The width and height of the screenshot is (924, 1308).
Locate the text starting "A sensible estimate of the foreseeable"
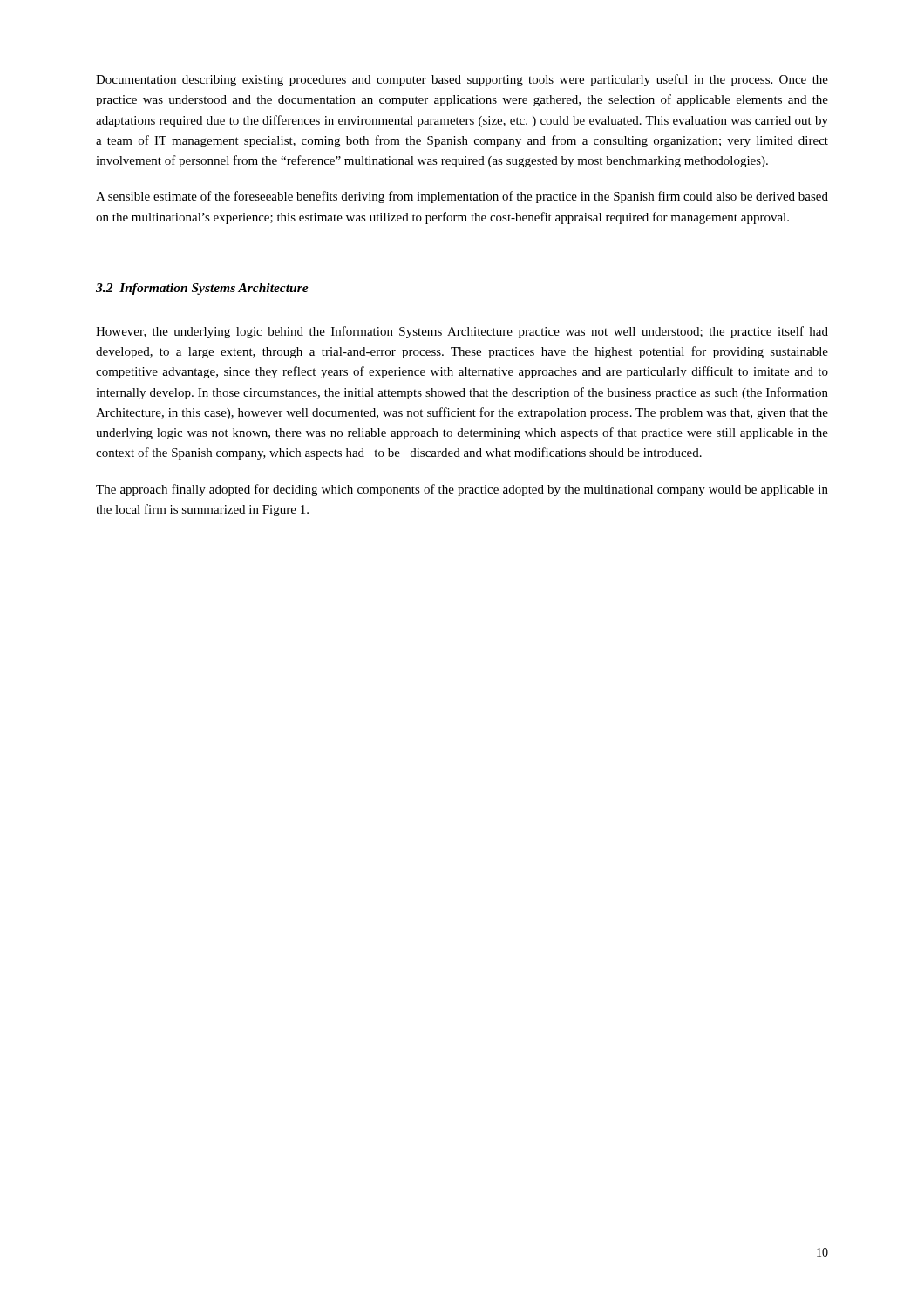pos(462,207)
